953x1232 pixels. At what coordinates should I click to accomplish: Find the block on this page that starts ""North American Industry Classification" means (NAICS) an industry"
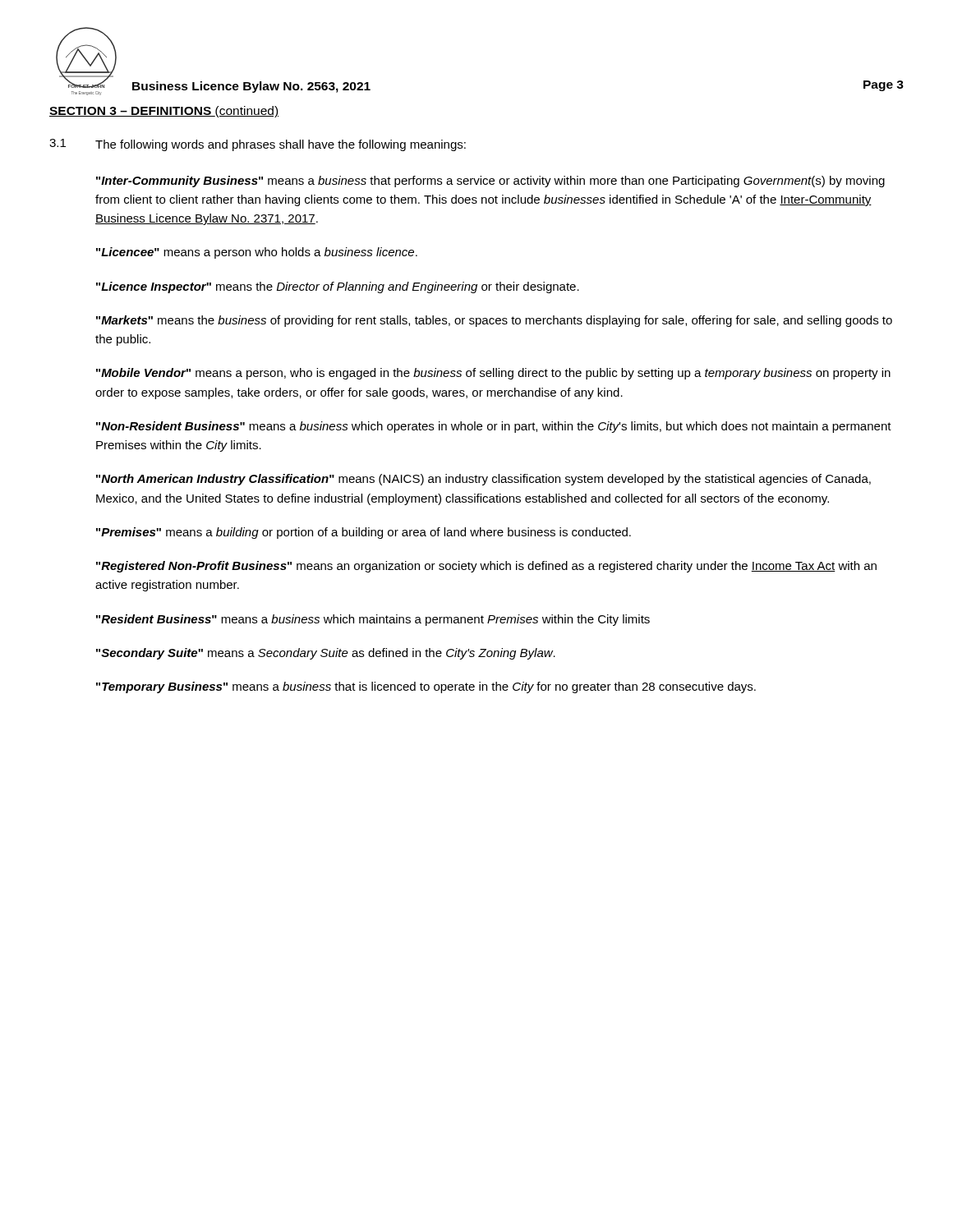[483, 488]
